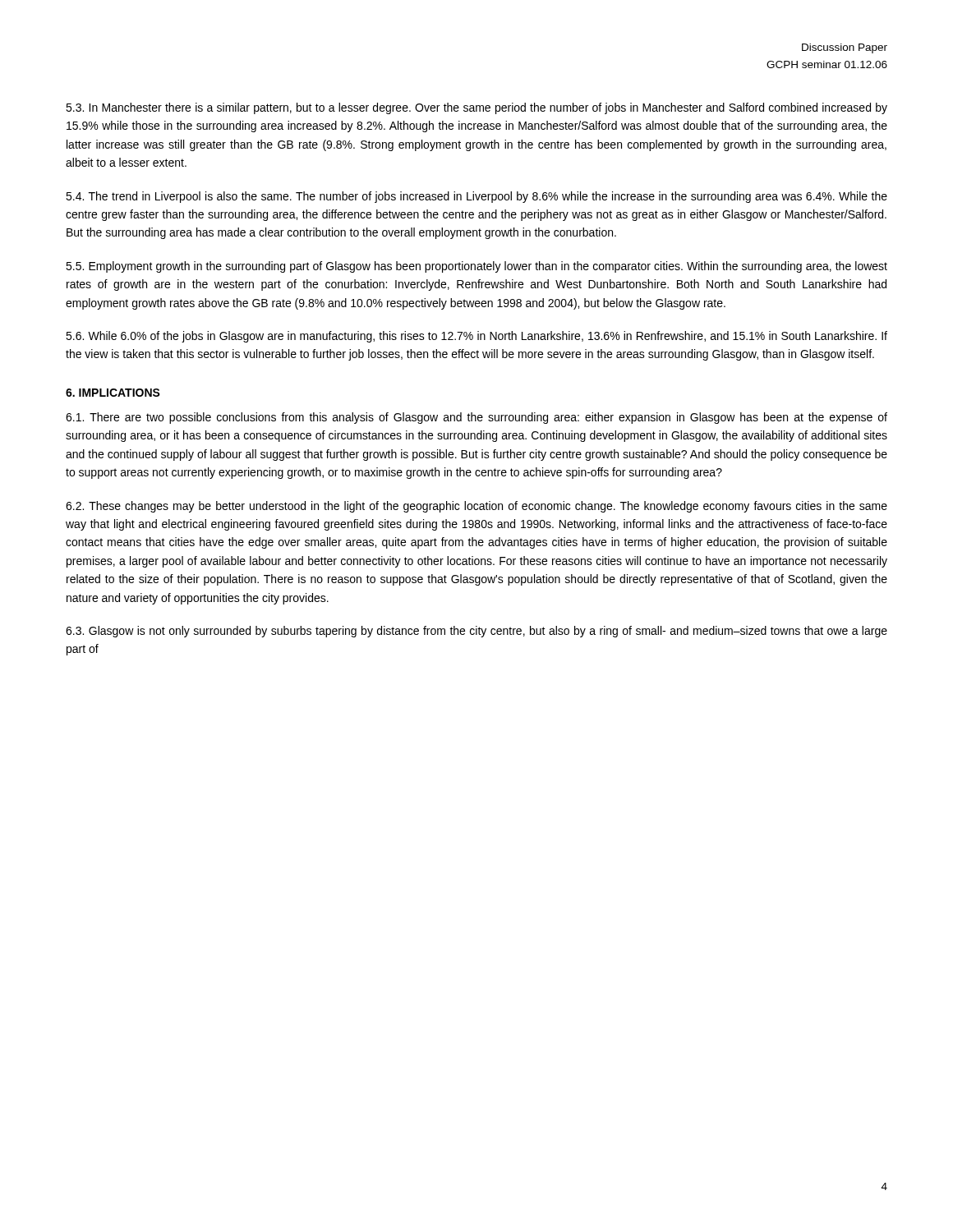
Task: Navigate to the element starting "4. The trend in Liverpool is also the"
Action: [476, 214]
